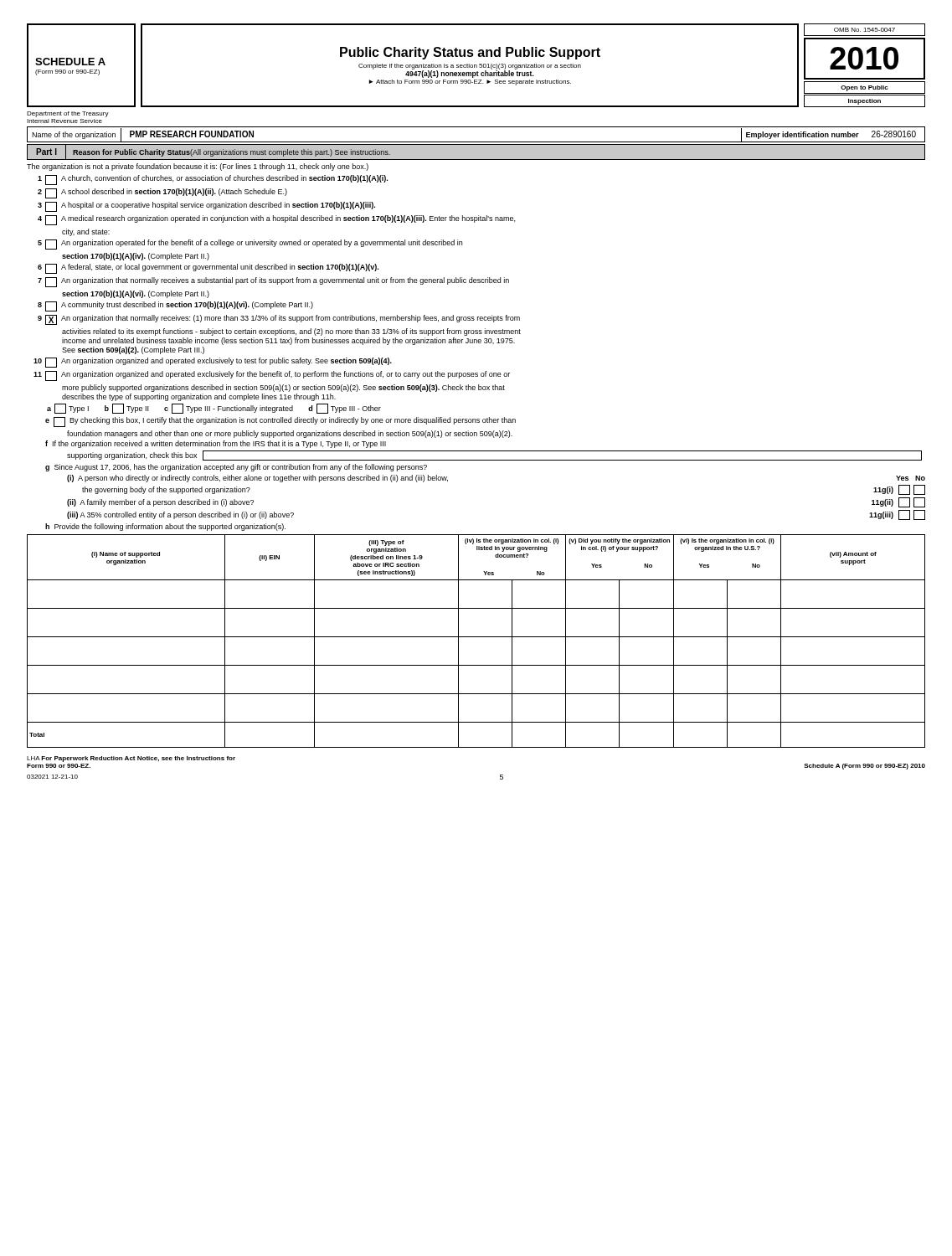The image size is (952, 1256).
Task: Where is the passage that starts "h Provide the following information"?
Action: pyautogui.click(x=166, y=527)
